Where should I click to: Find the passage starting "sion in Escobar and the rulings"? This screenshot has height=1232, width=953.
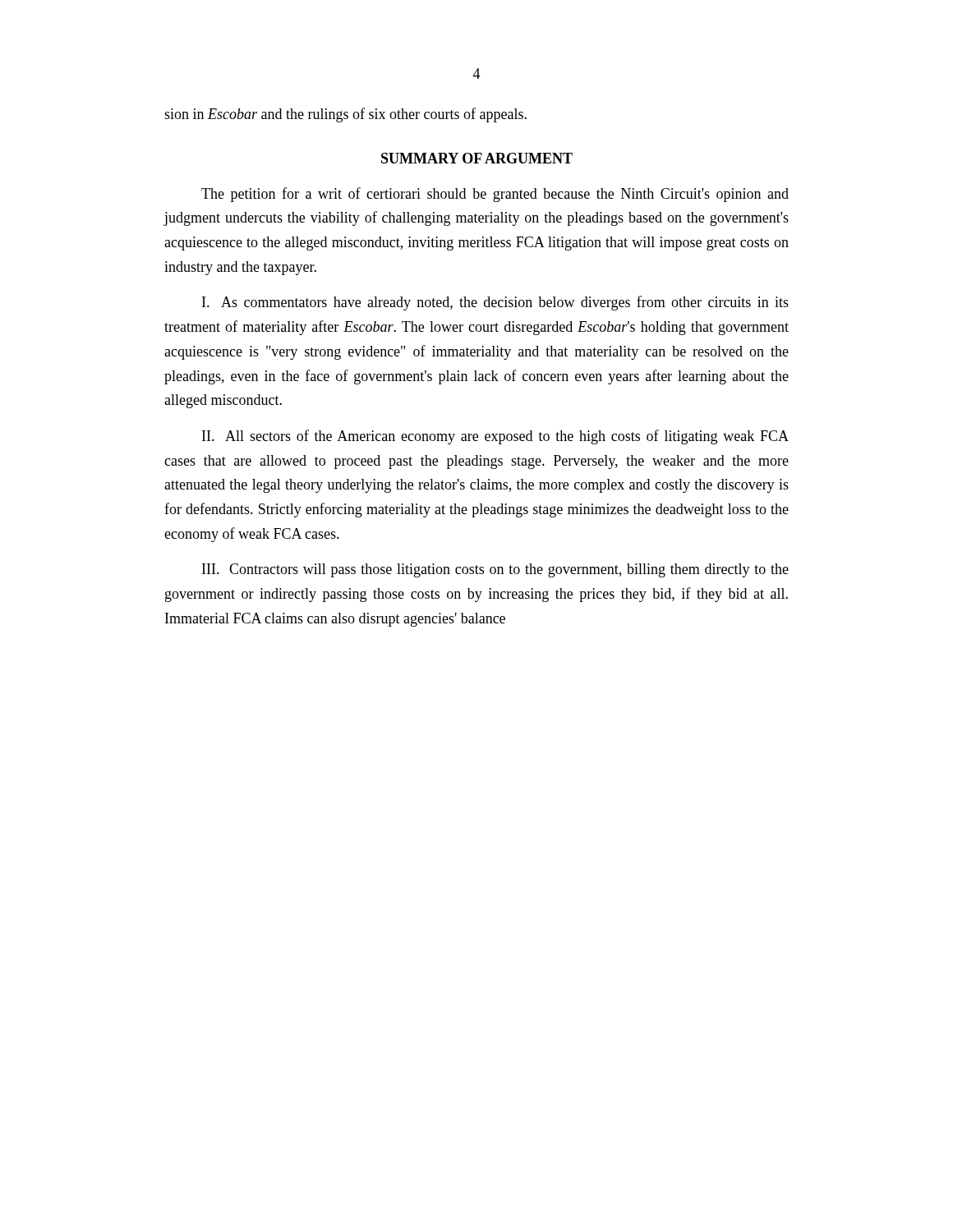pyautogui.click(x=346, y=114)
